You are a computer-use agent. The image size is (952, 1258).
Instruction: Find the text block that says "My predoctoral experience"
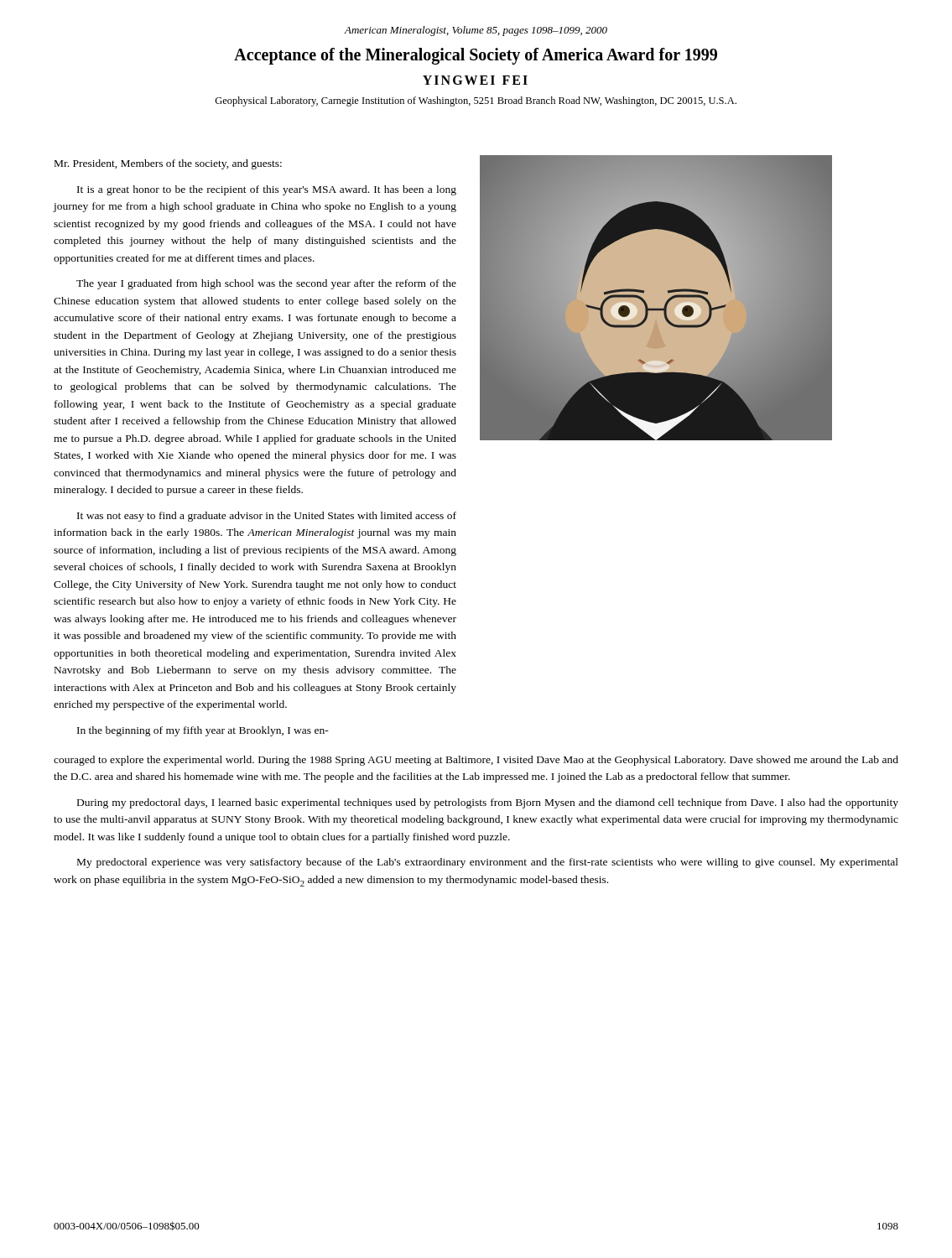tap(476, 872)
